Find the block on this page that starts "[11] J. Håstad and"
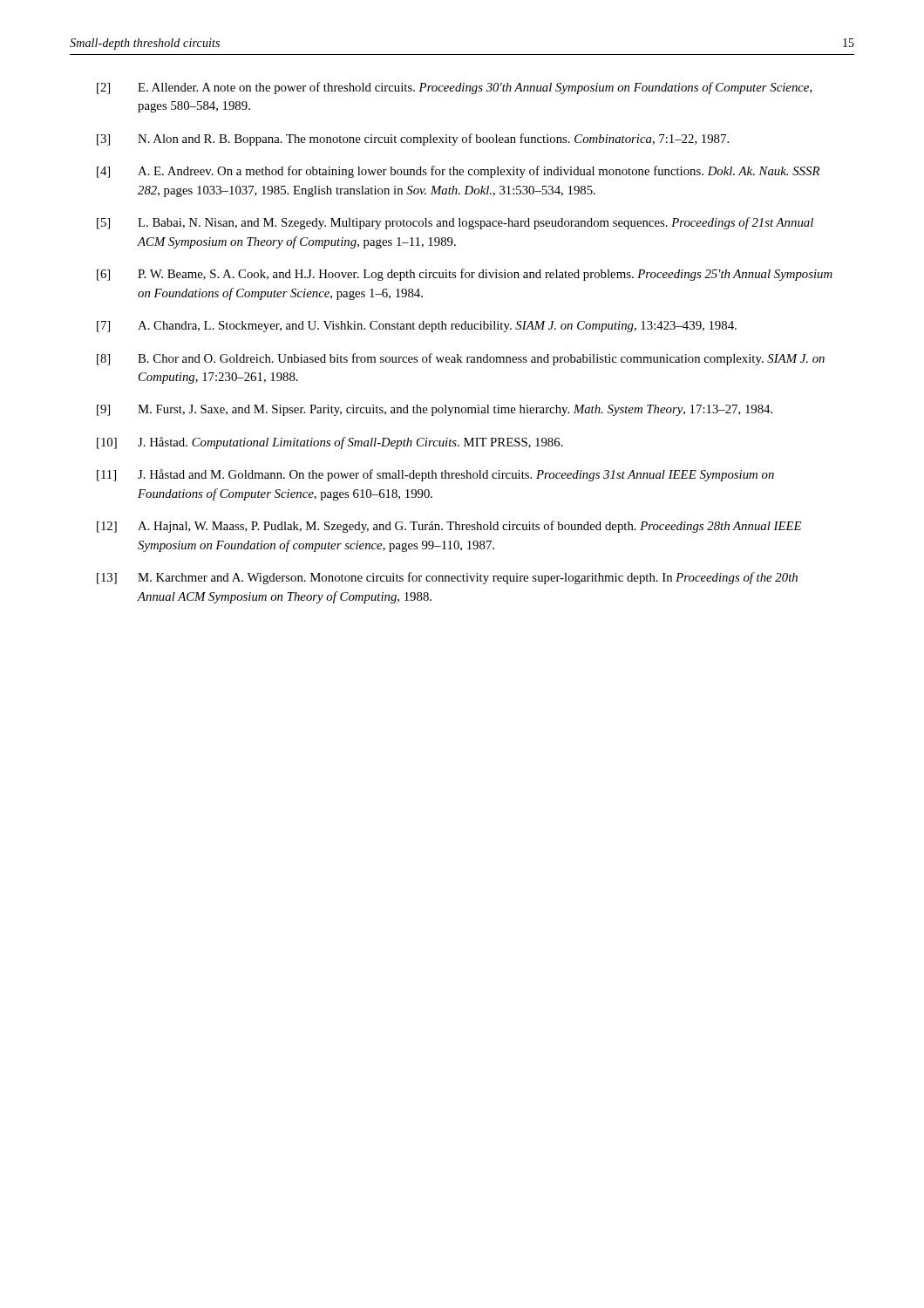 point(466,485)
